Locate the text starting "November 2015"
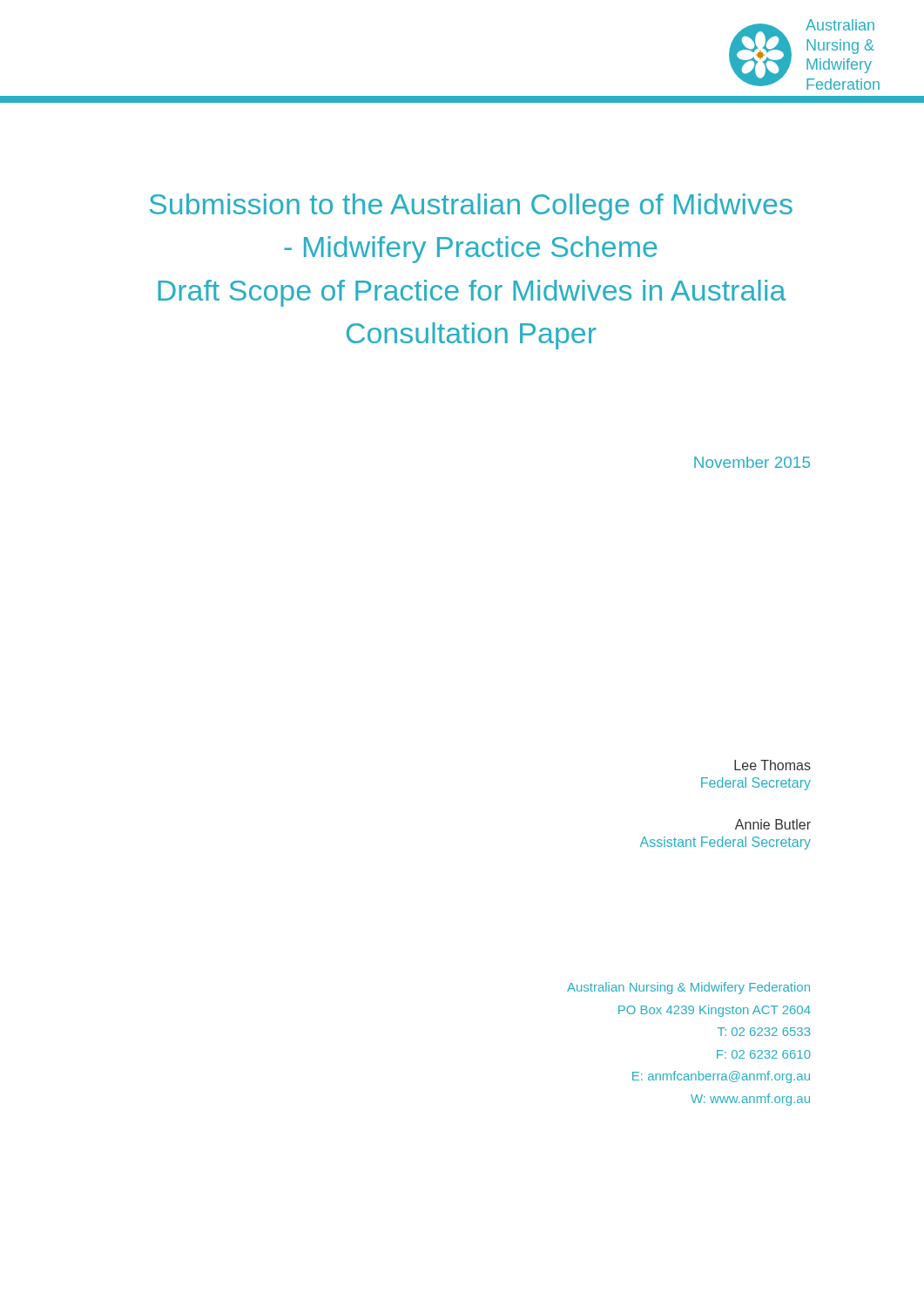 point(752,462)
